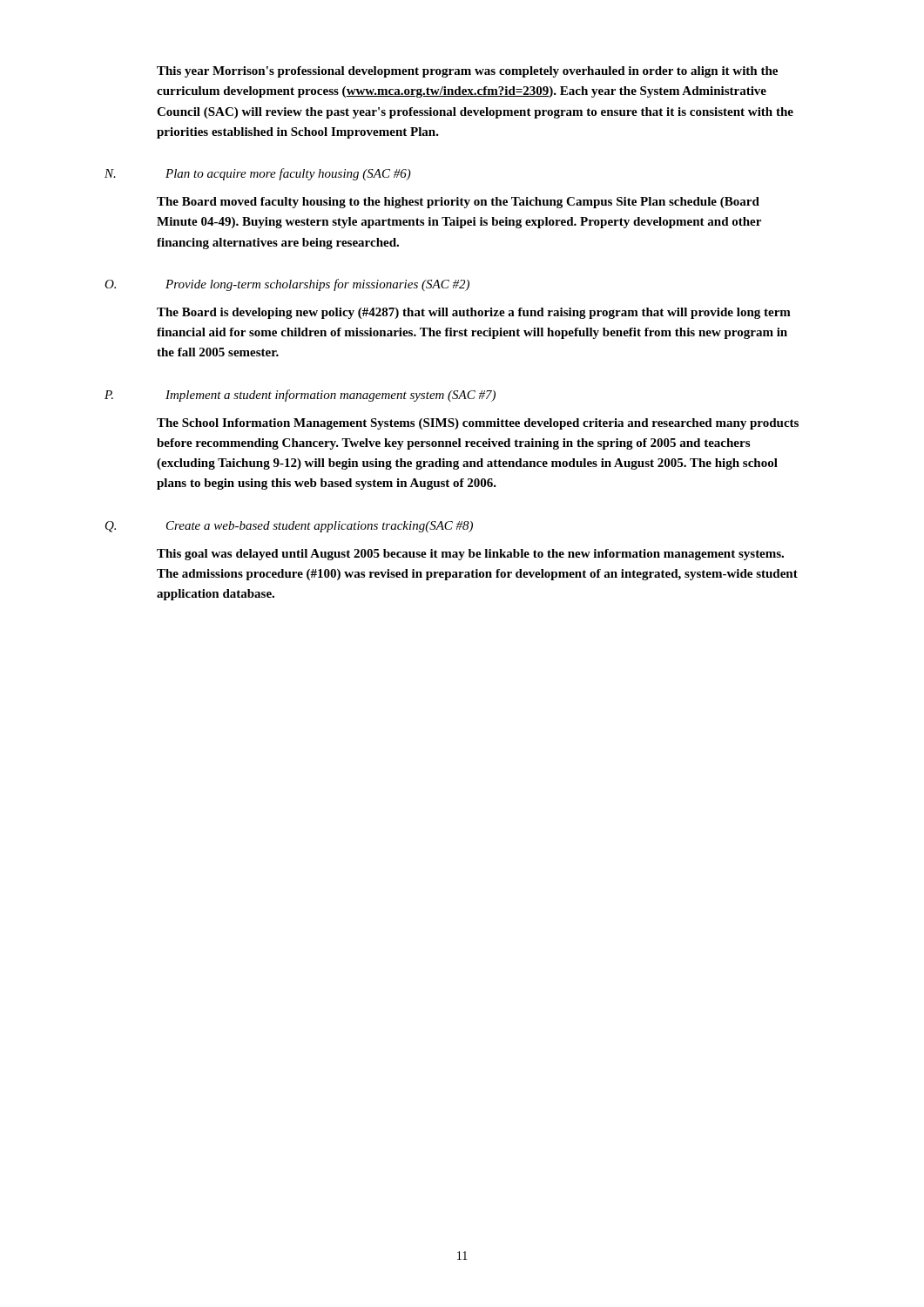Navigate to the block starting "N. Plan to acquire more faculty housing"
The height and width of the screenshot is (1307, 924).
tap(258, 174)
